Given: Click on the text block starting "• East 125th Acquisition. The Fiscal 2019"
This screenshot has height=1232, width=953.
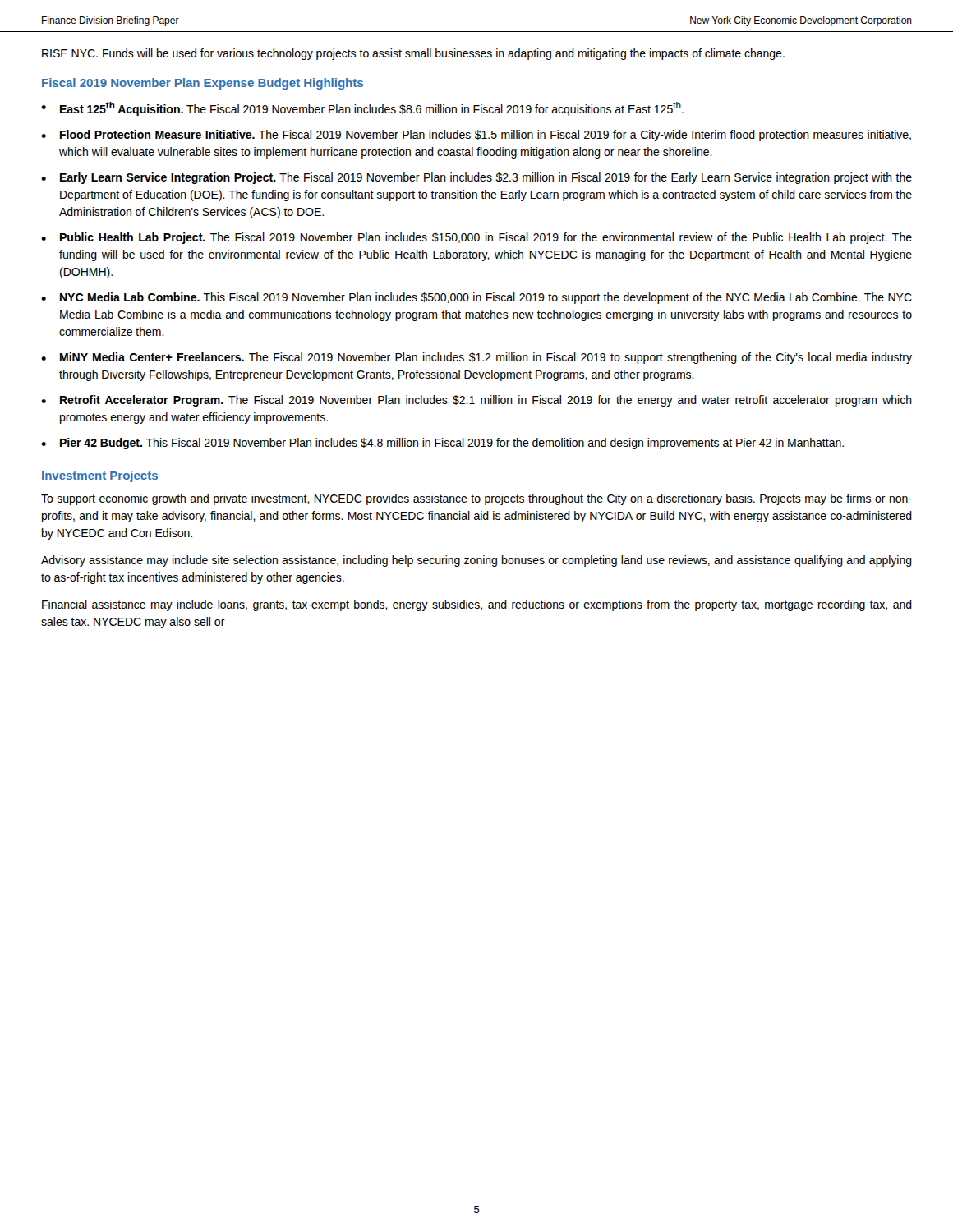Looking at the screenshot, I should [476, 108].
